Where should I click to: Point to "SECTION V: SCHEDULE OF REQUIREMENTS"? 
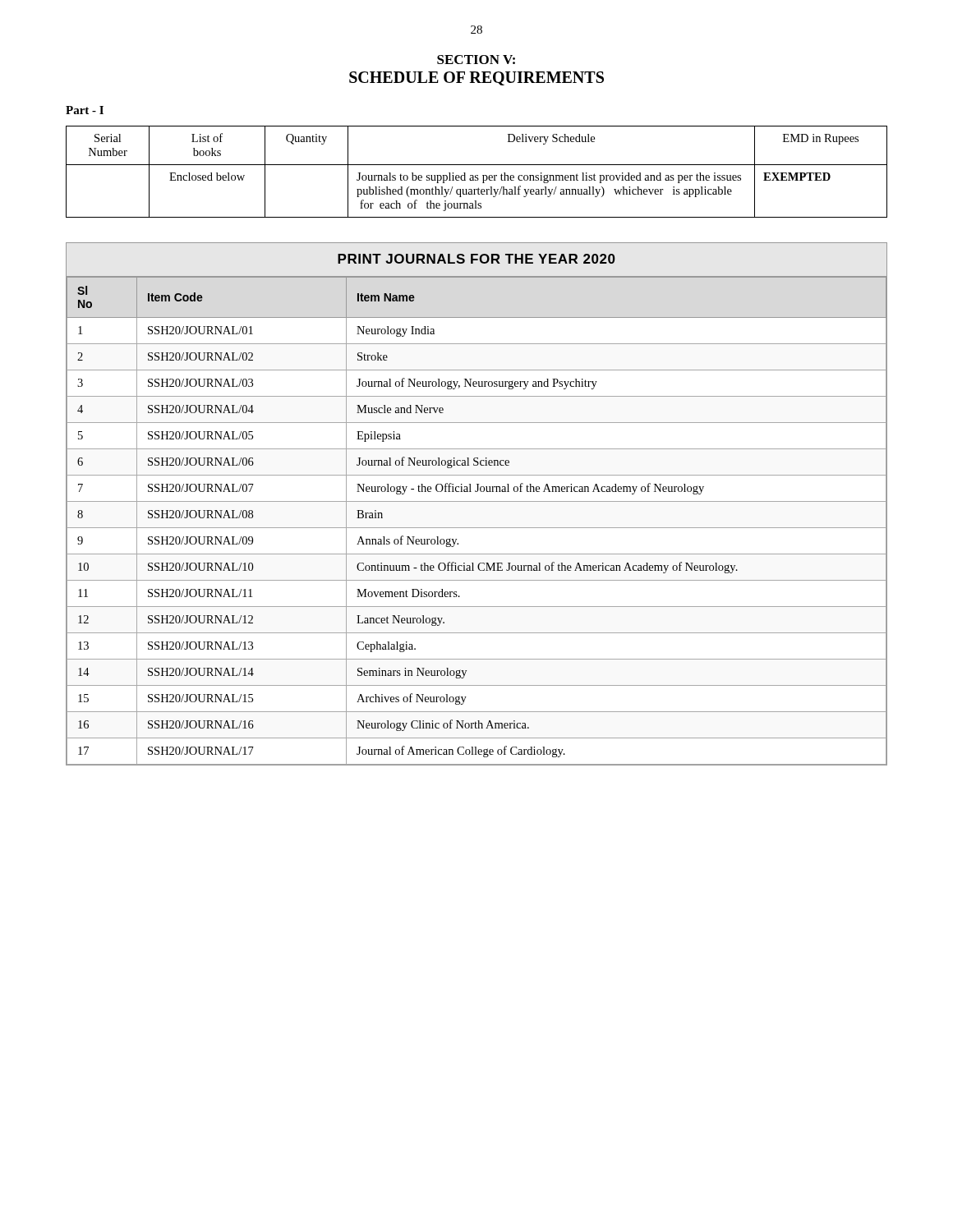[x=476, y=69]
